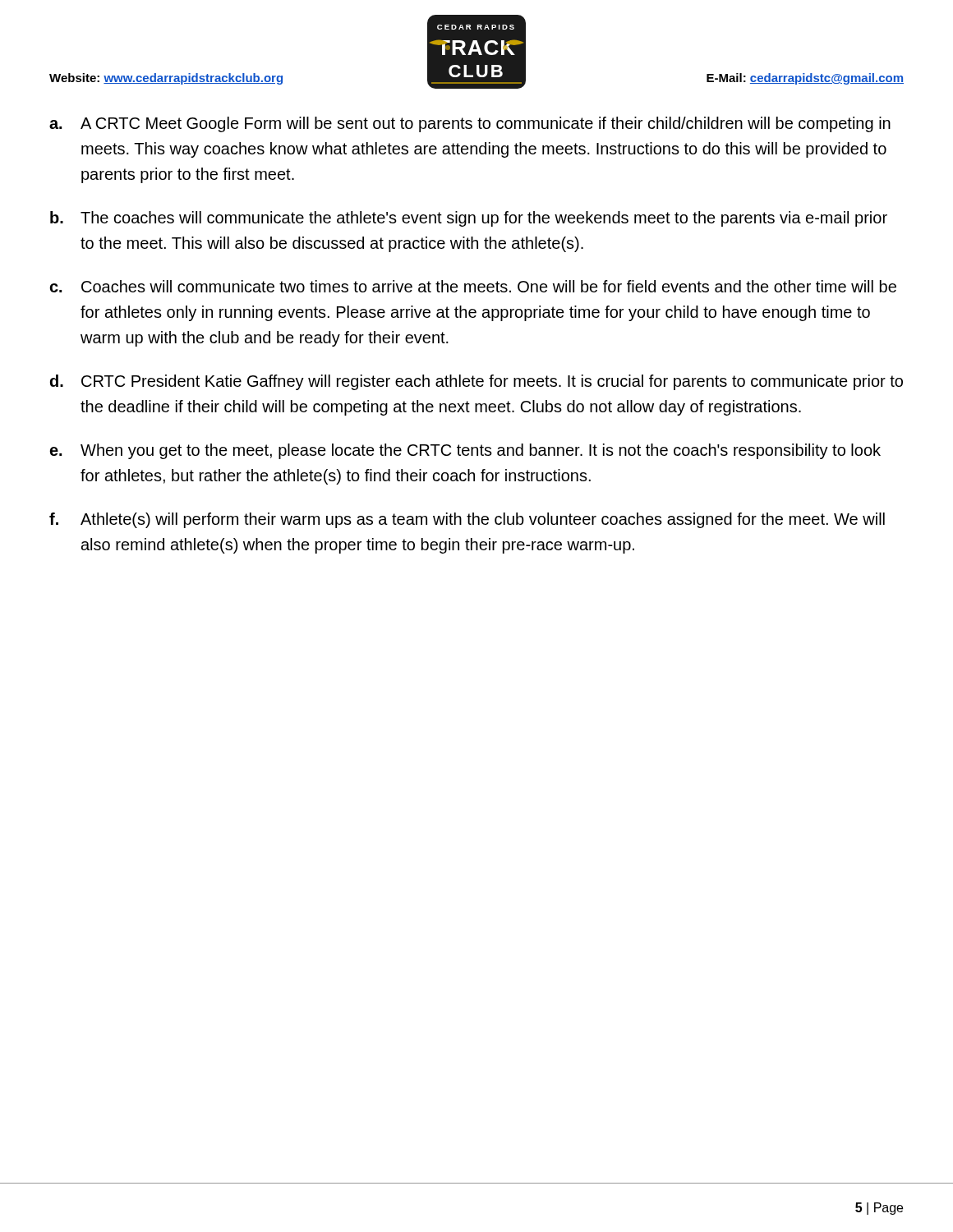Find the region starting "a. A CRTC Meet Google Form will be"
The image size is (953, 1232).
tap(476, 149)
